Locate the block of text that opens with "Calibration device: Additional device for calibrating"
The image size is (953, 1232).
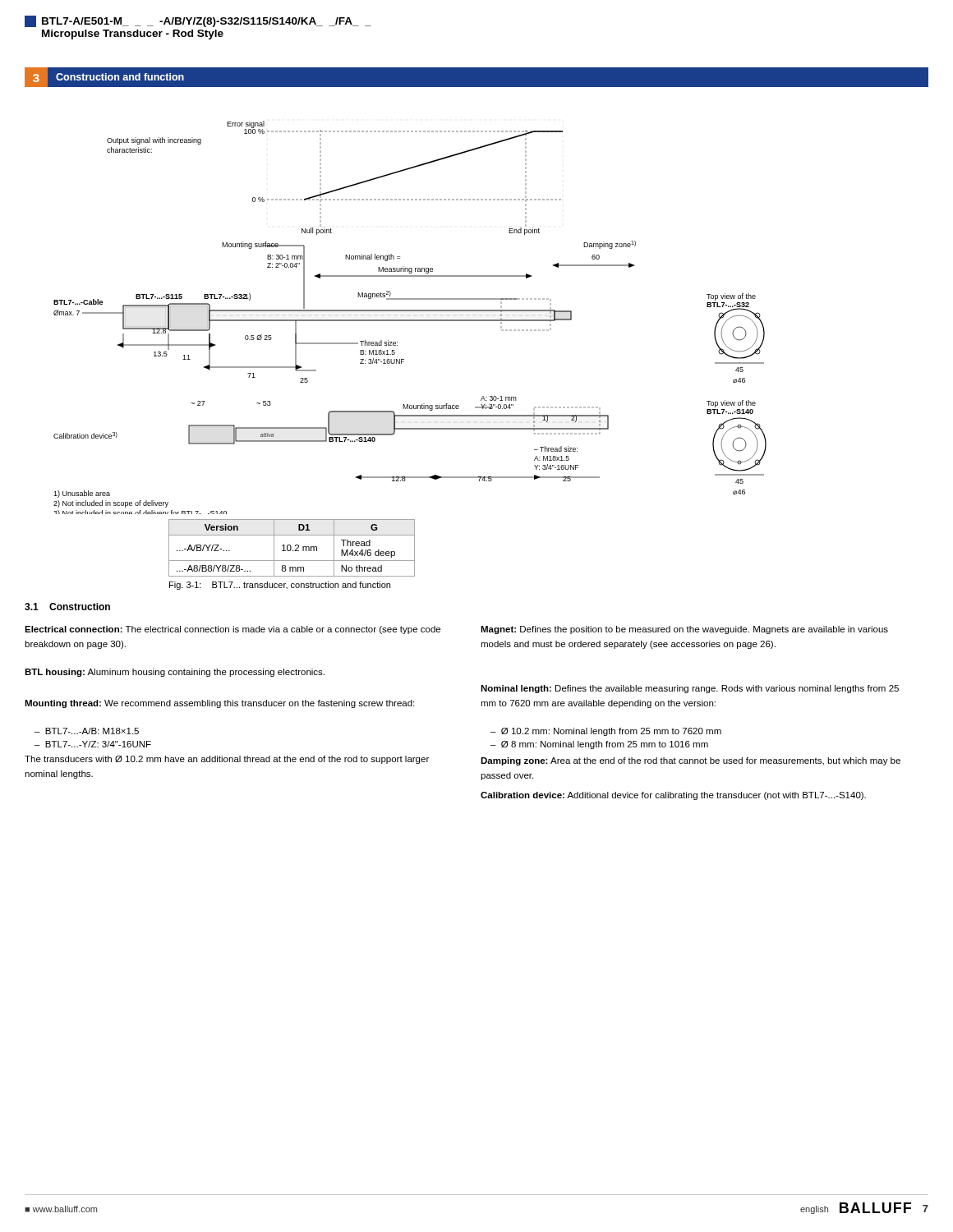(x=674, y=795)
